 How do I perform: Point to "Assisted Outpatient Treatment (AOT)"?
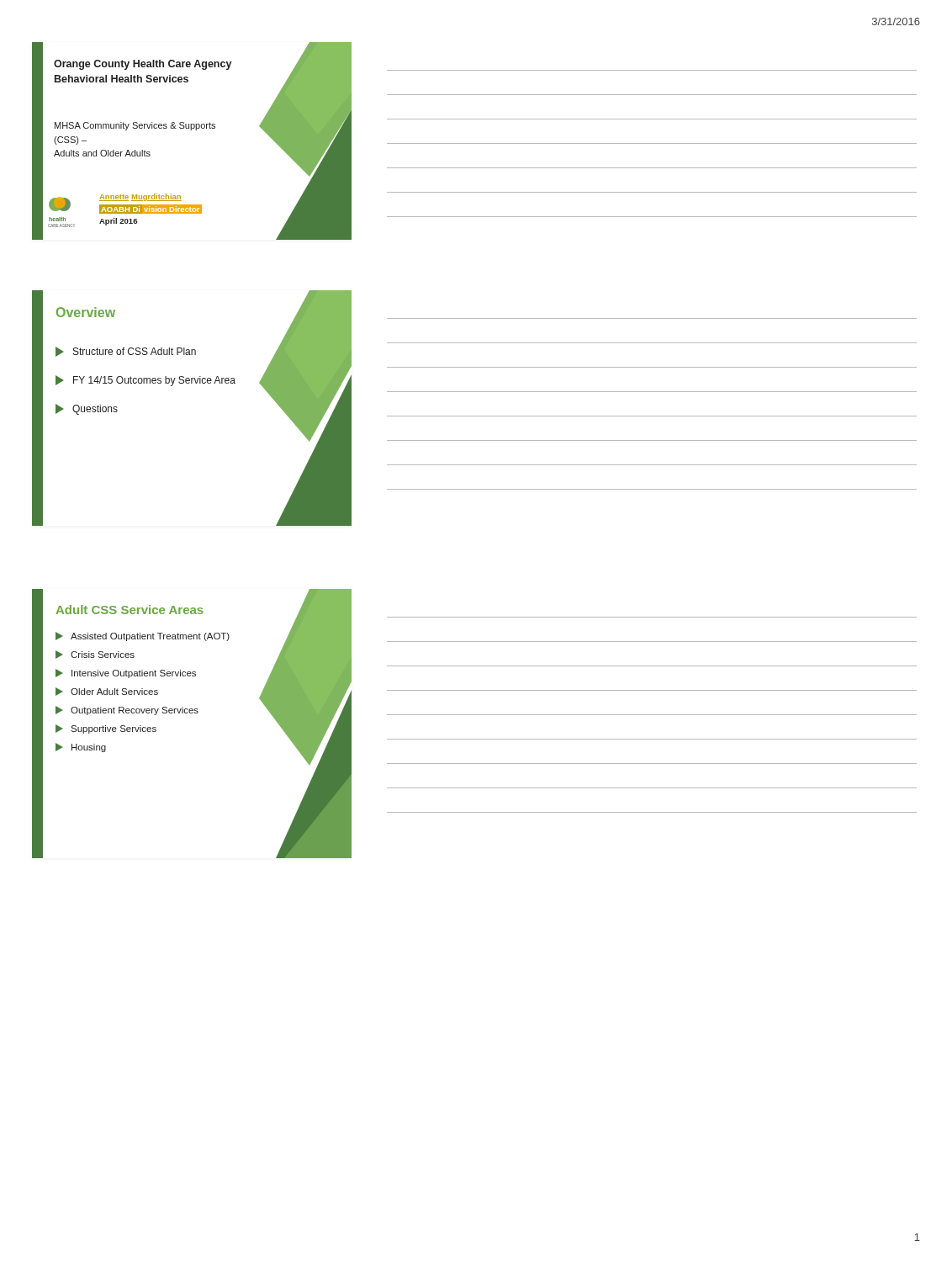coord(143,636)
